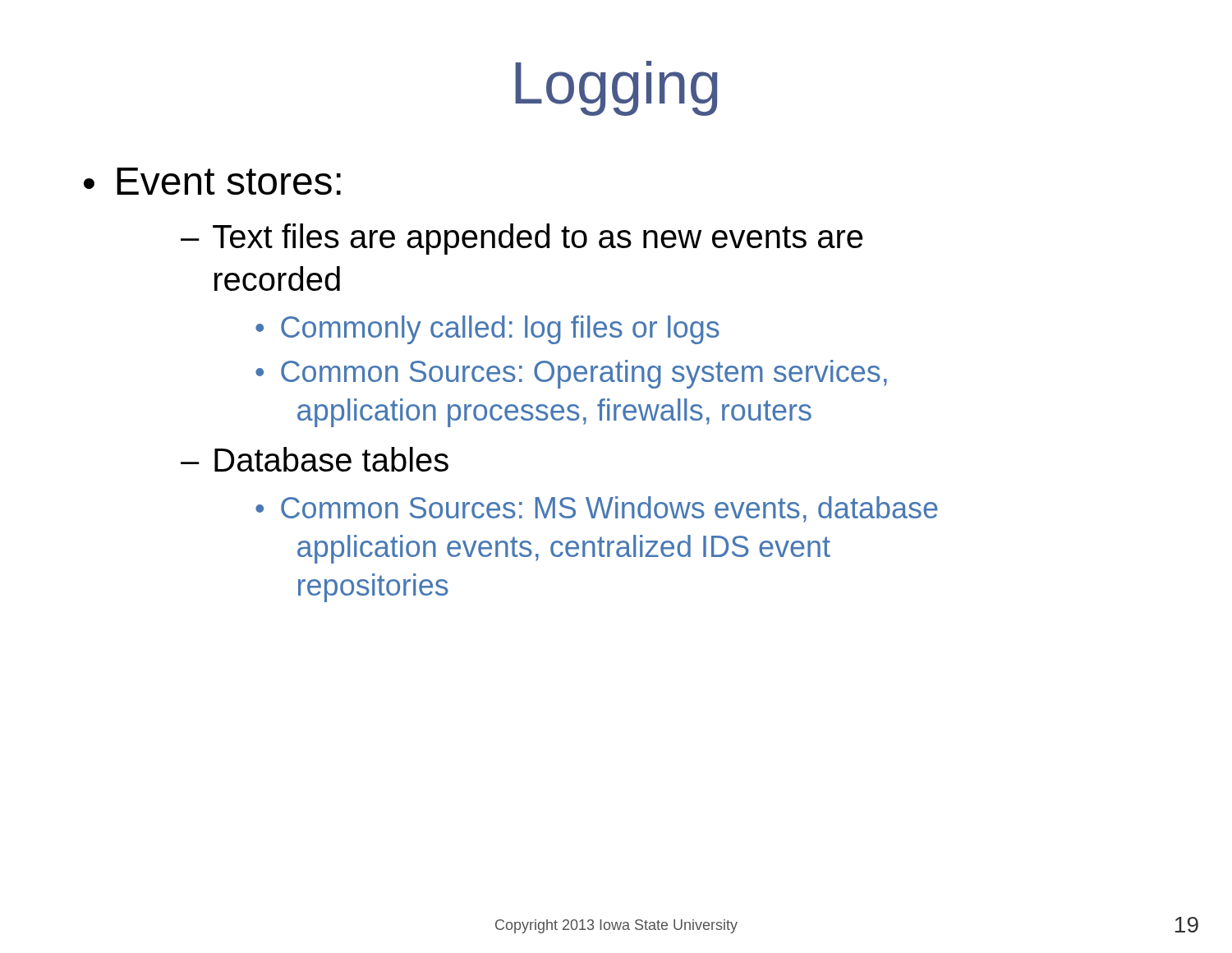The height and width of the screenshot is (953, 1232).
Task: Point to the passage starting "• Common Sources: Operating"
Action: 572,392
